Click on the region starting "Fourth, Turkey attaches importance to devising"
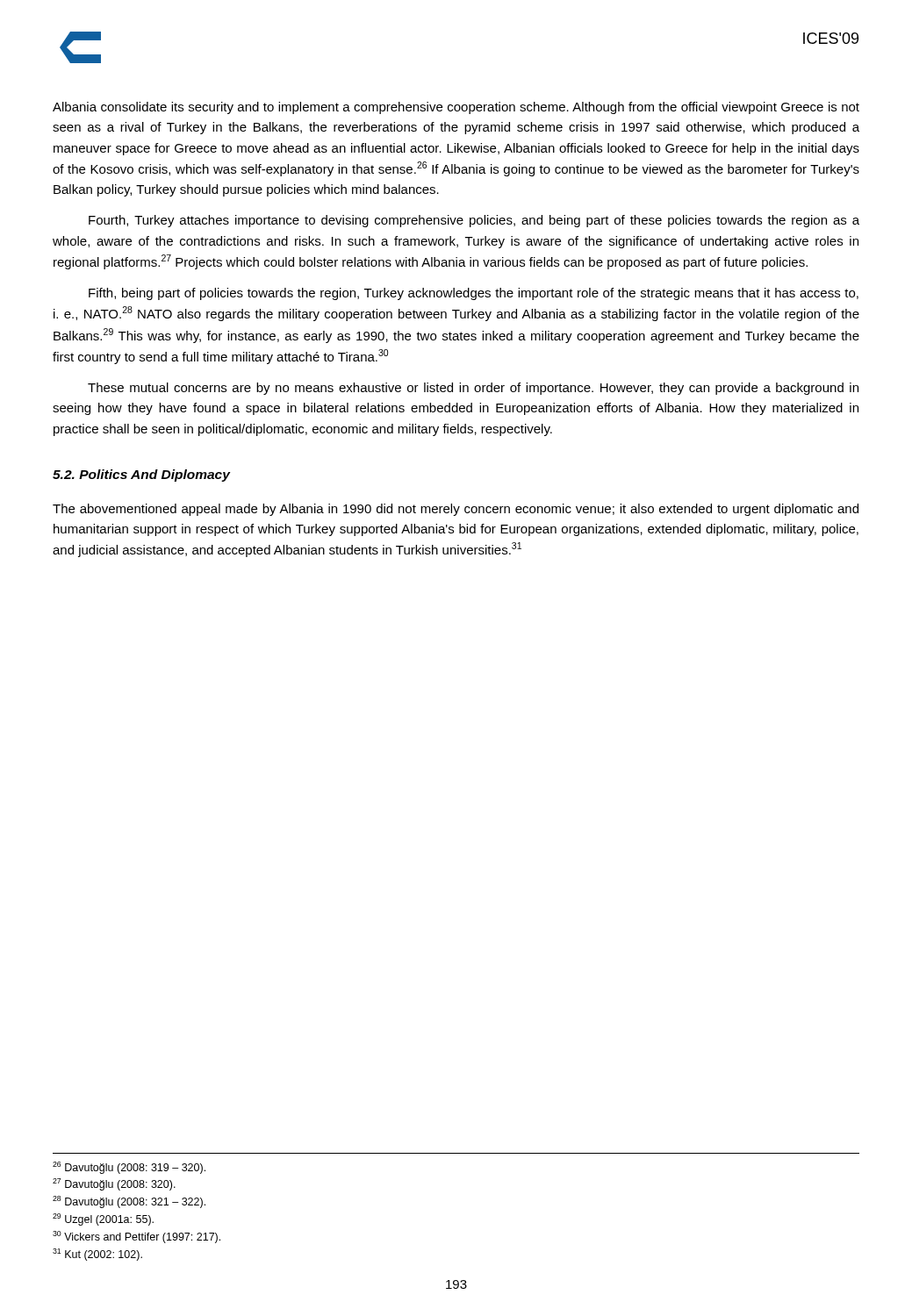This screenshot has height=1316, width=912. [x=456, y=241]
